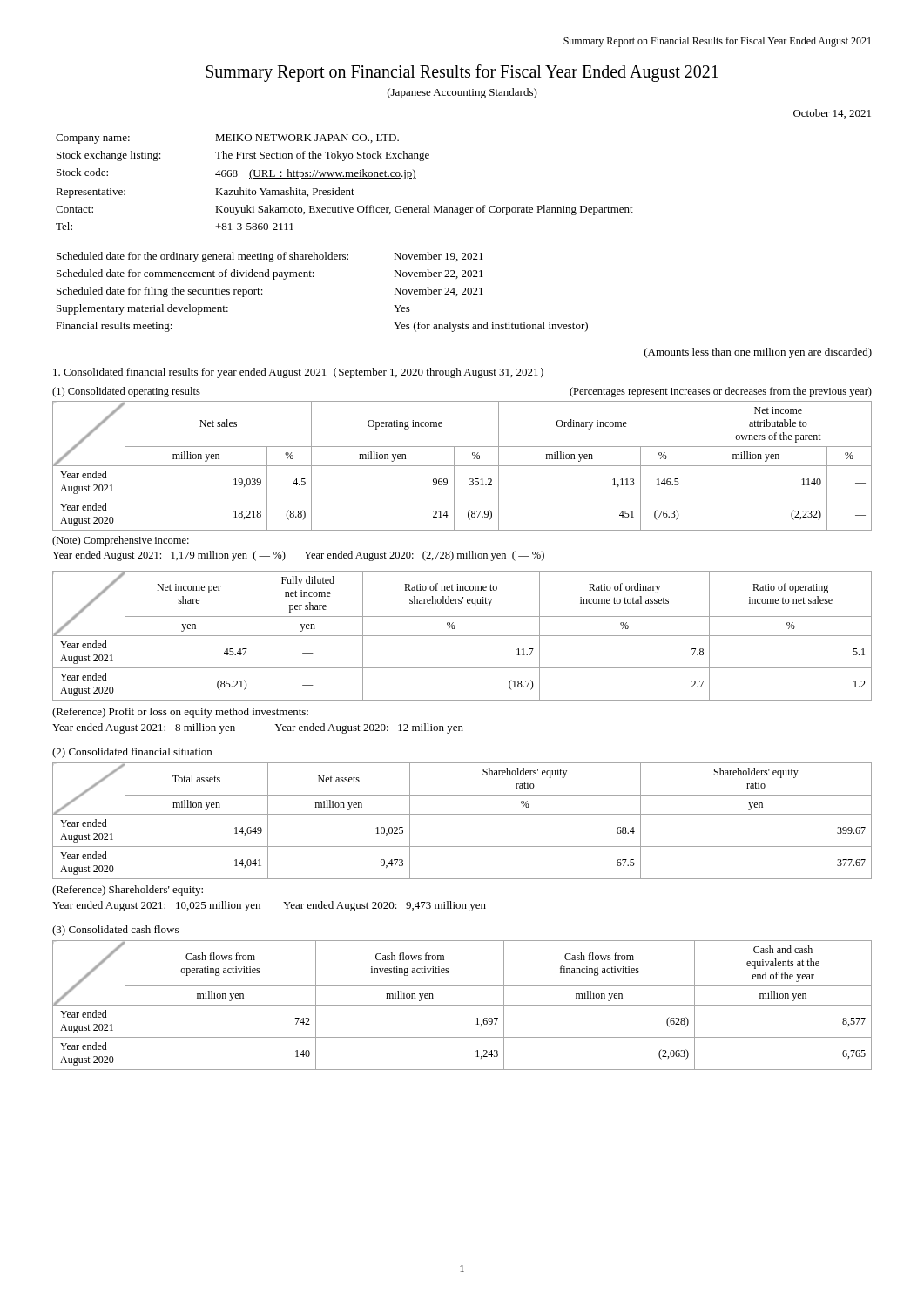
Task: Locate the region starting "October 14, 2021"
Action: pyautogui.click(x=832, y=113)
